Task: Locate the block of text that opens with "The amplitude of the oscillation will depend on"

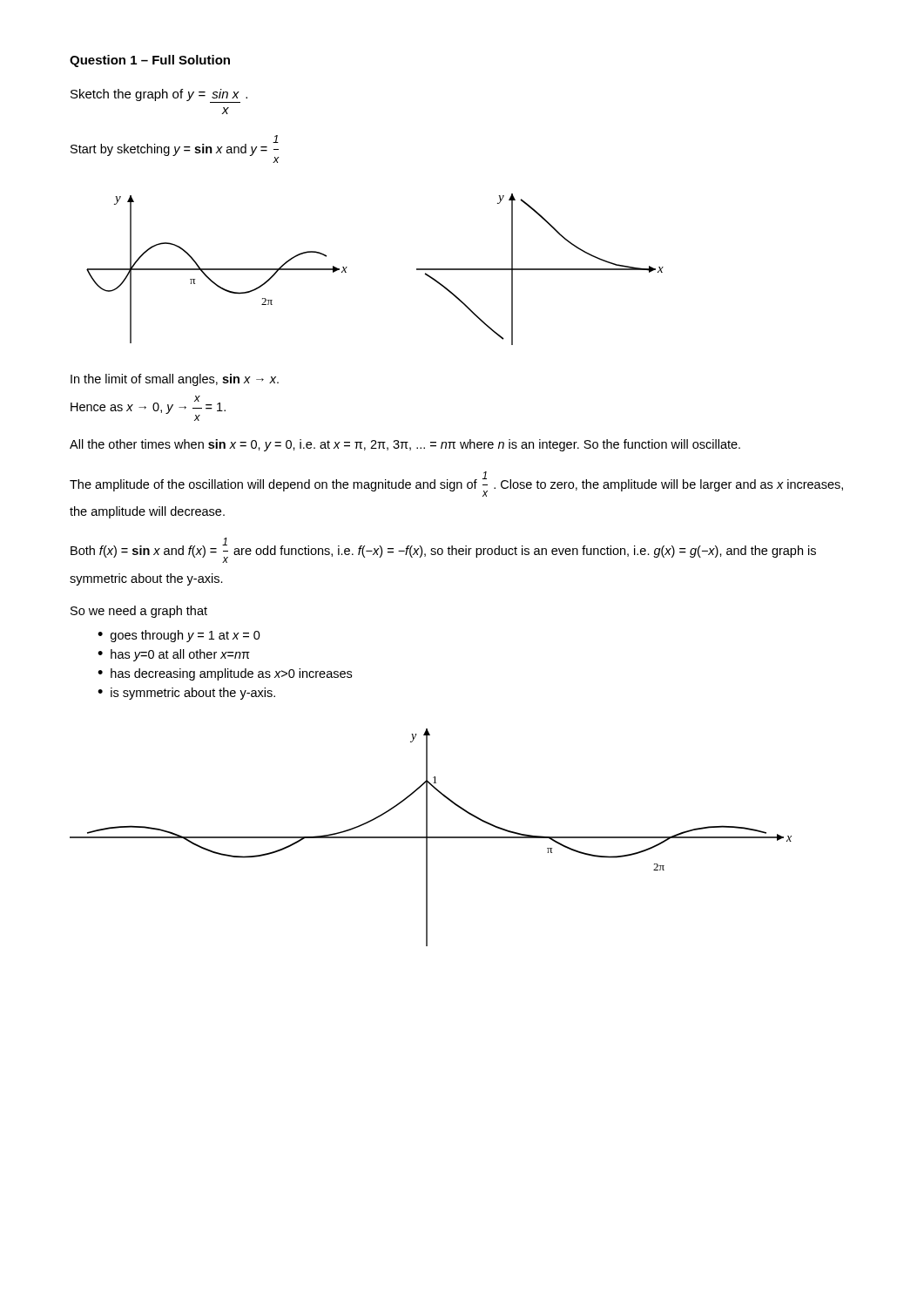Action: 457,493
